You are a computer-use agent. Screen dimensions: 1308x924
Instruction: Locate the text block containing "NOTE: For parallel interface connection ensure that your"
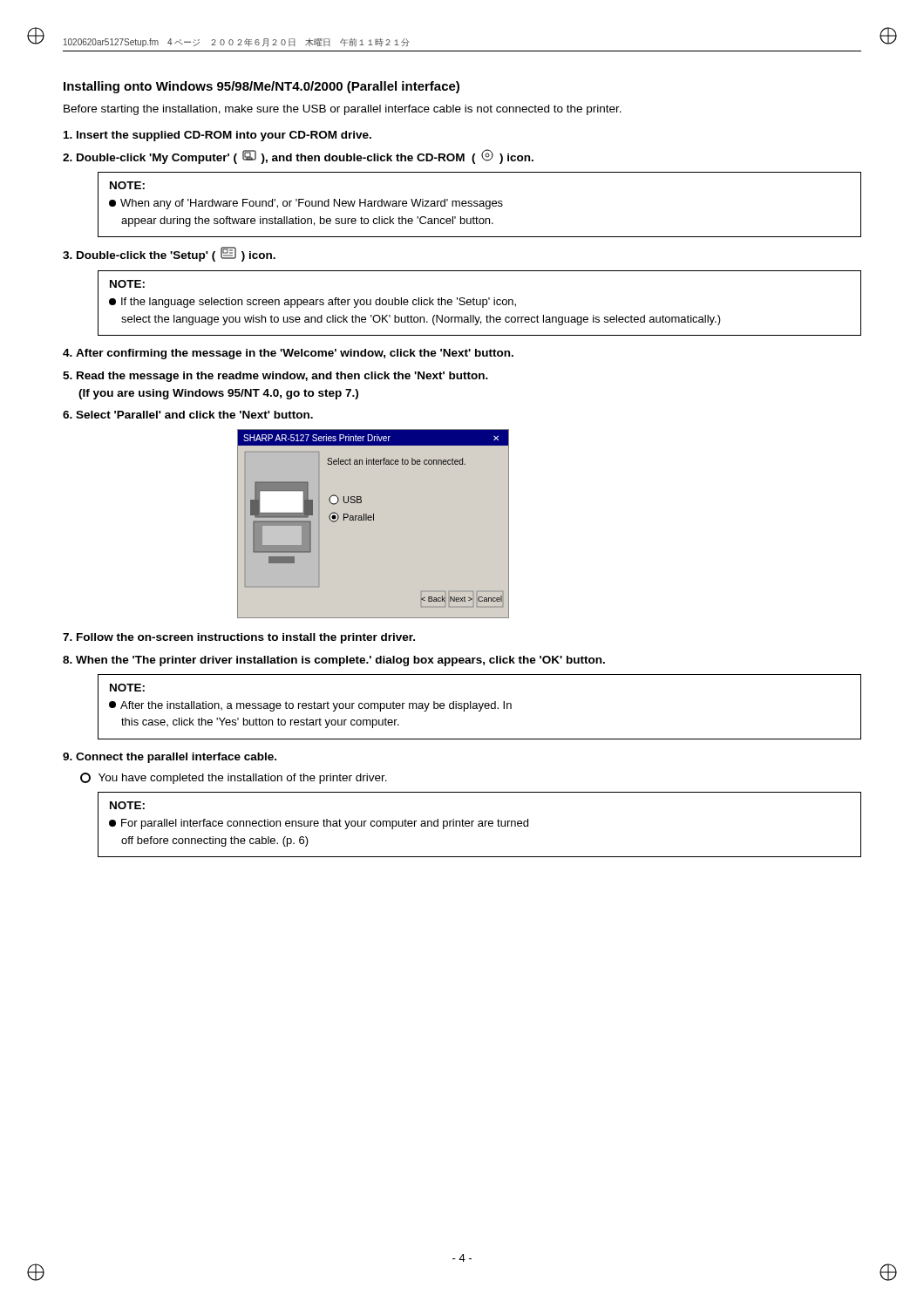[479, 824]
